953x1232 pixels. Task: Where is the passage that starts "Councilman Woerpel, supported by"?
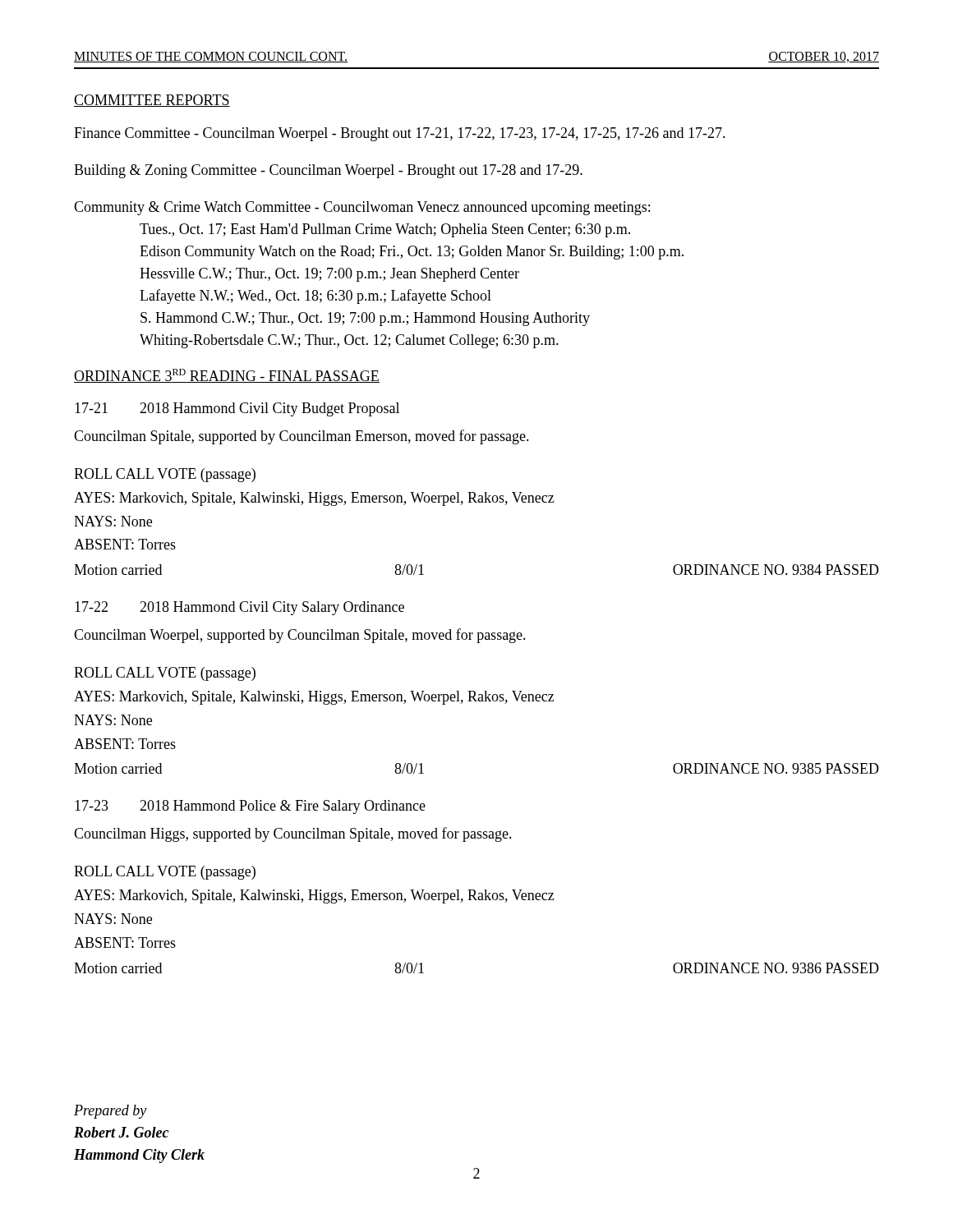click(300, 635)
